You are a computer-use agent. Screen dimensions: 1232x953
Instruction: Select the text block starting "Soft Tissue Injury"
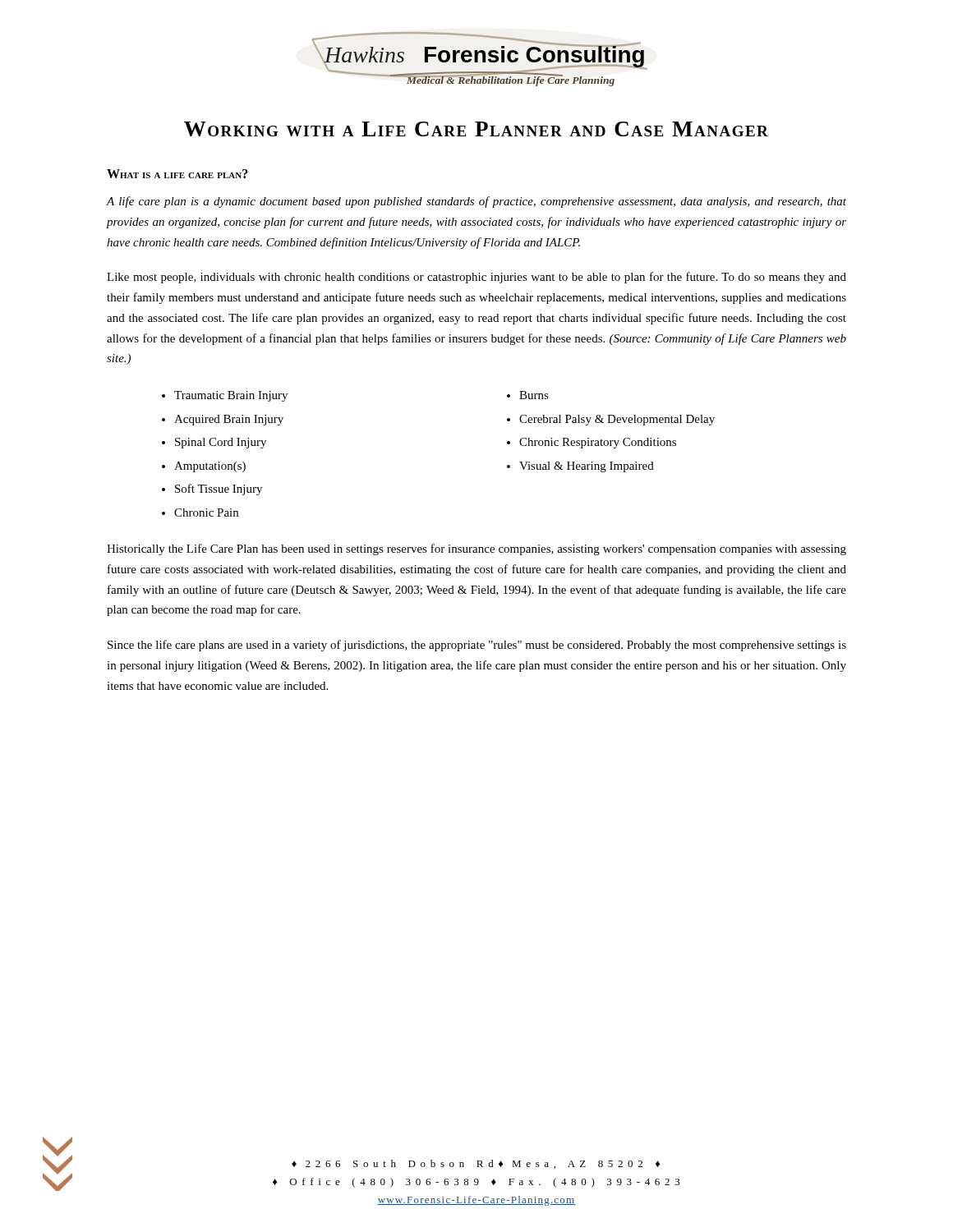218,489
